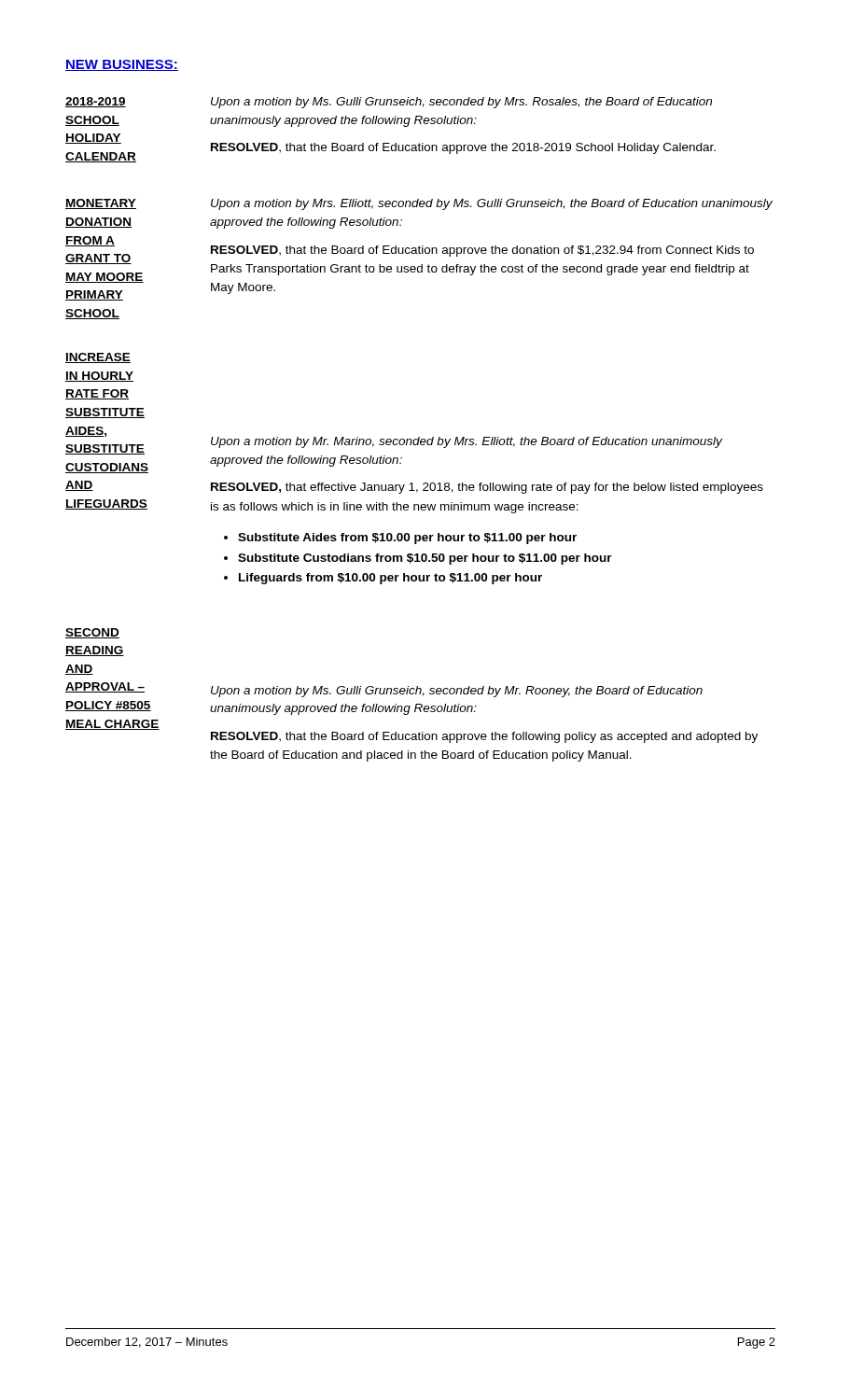Find the block on this page that starts "Lifeguards from $10.00 per hour to $11.00"
The width and height of the screenshot is (850, 1400).
(x=390, y=577)
